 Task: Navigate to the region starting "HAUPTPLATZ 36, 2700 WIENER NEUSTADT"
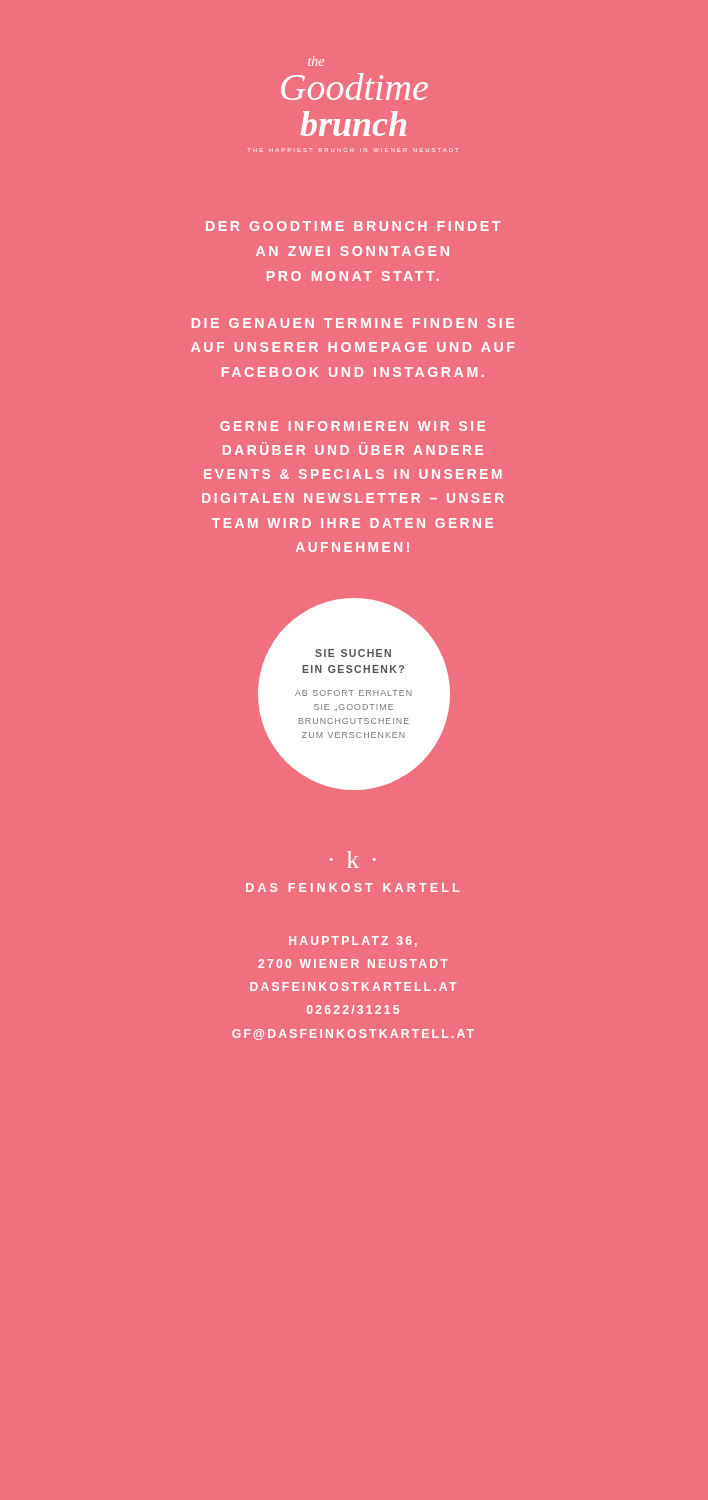tap(354, 987)
